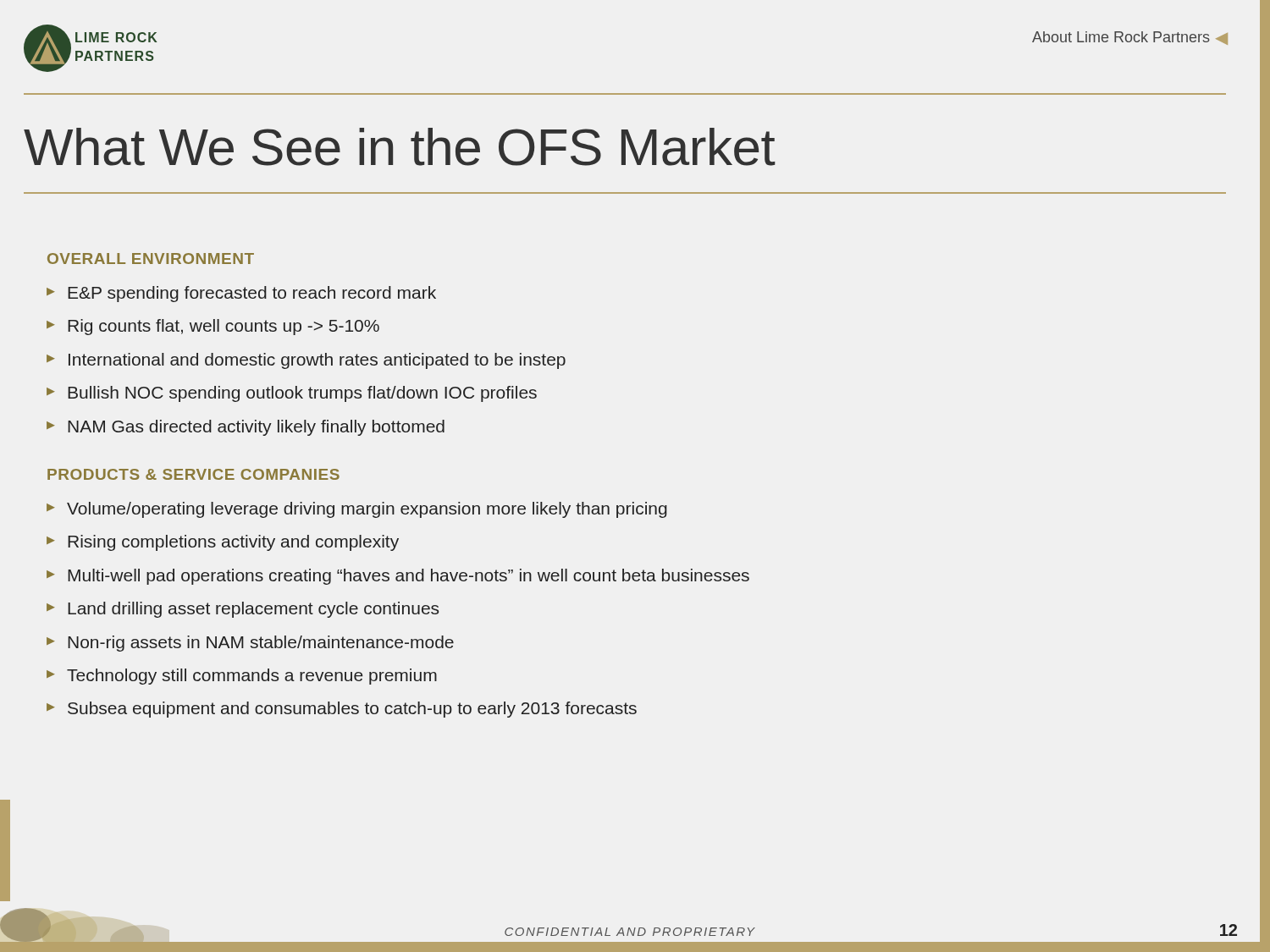Screen dimensions: 952x1270
Task: Point to the text block starting "Rig counts flat, well counts"
Action: pyautogui.click(x=223, y=326)
